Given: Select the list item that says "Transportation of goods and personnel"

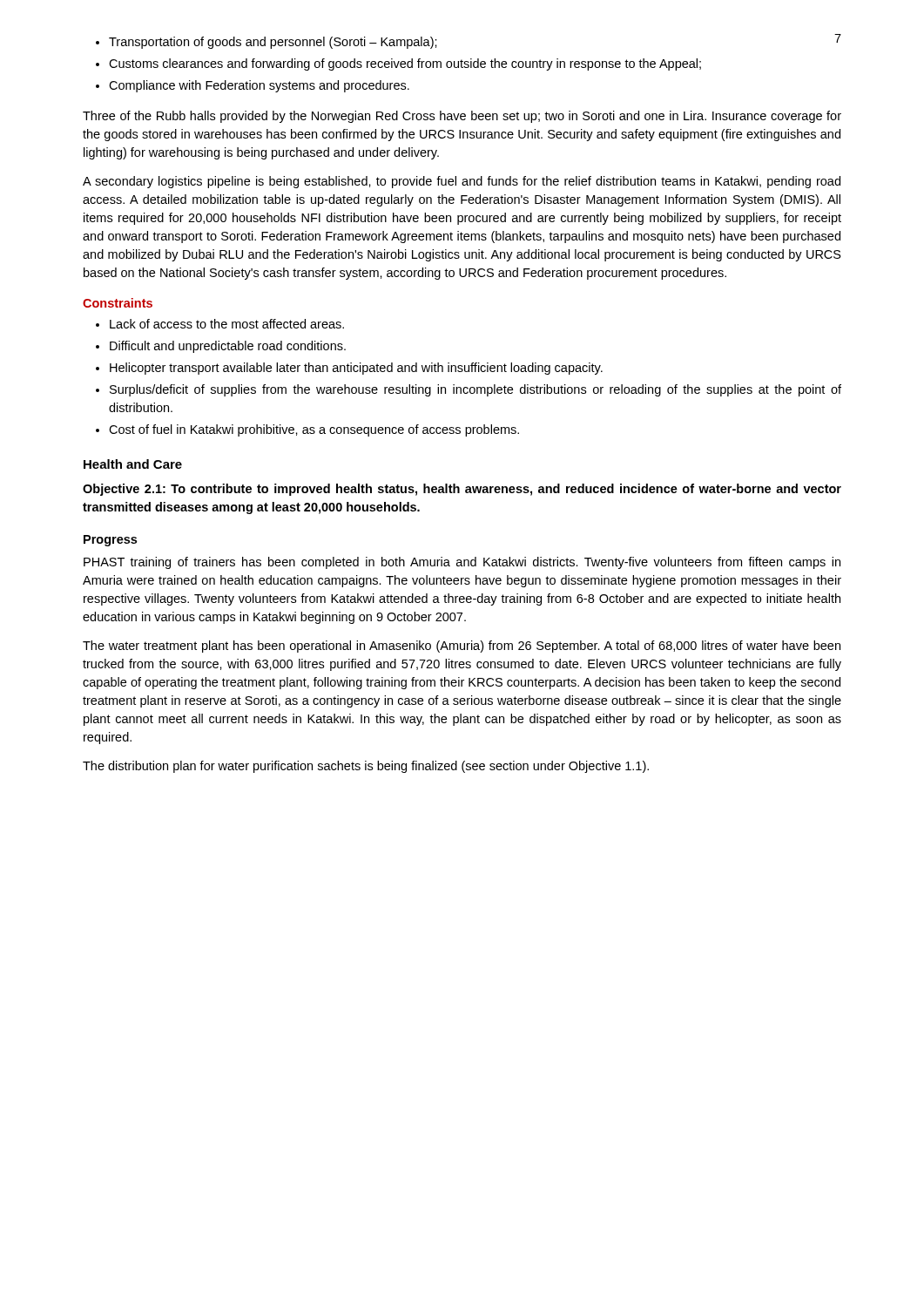Looking at the screenshot, I should coord(273,42).
